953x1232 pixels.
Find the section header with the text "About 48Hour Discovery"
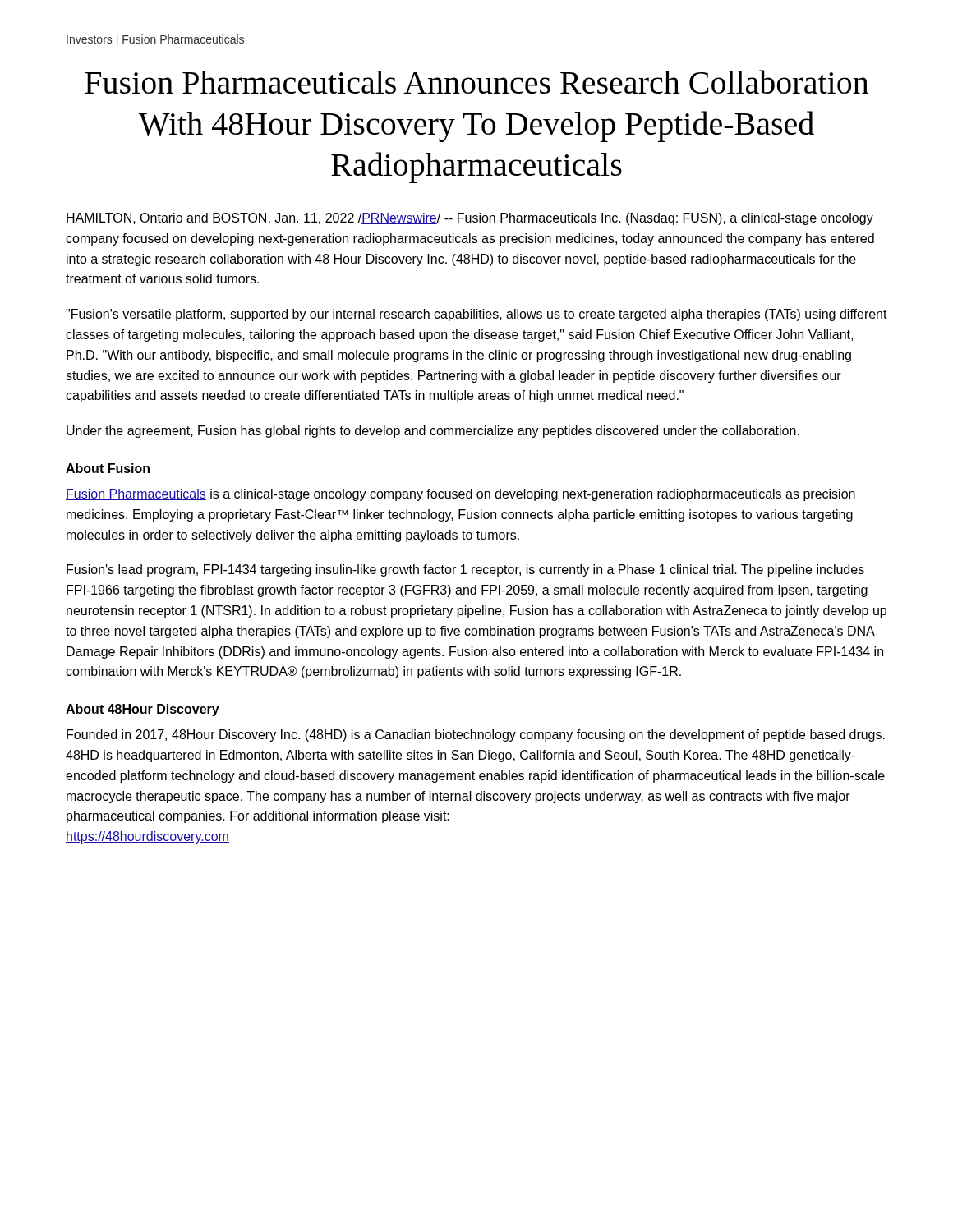[x=142, y=709]
